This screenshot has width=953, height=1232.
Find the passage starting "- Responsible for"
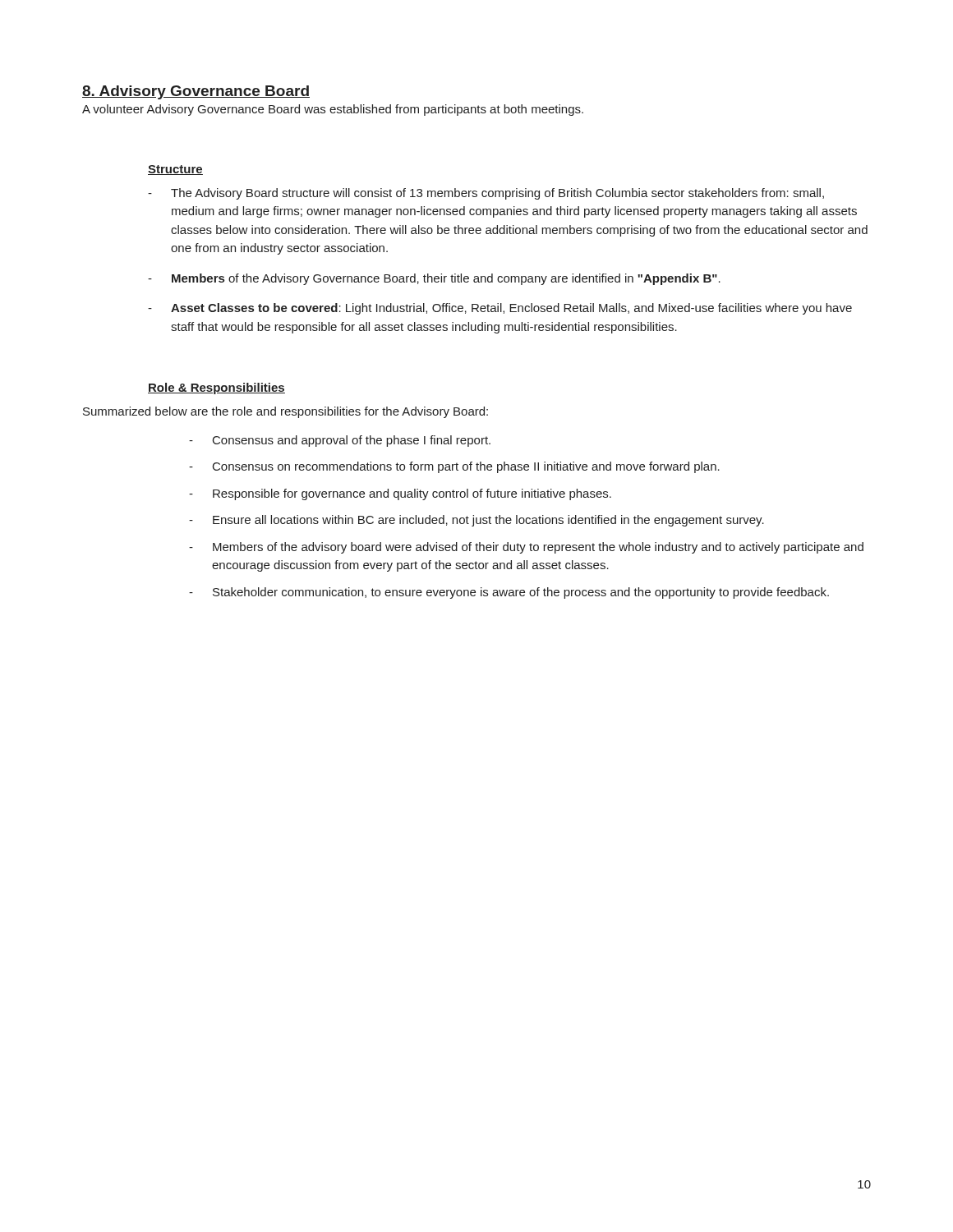tap(530, 493)
